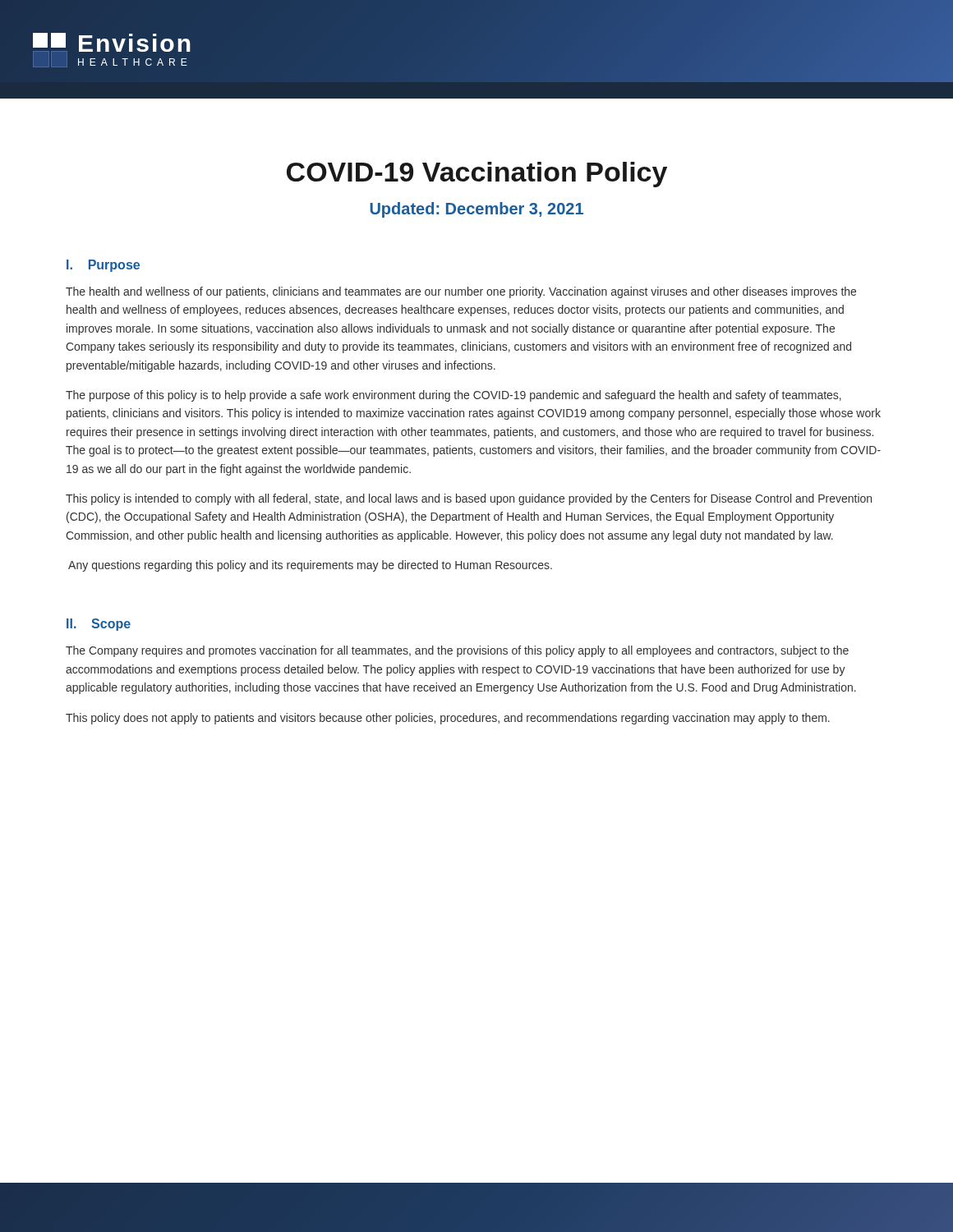Navigate to the text block starting "The purpose of this policy"
This screenshot has width=953, height=1232.
(x=473, y=432)
